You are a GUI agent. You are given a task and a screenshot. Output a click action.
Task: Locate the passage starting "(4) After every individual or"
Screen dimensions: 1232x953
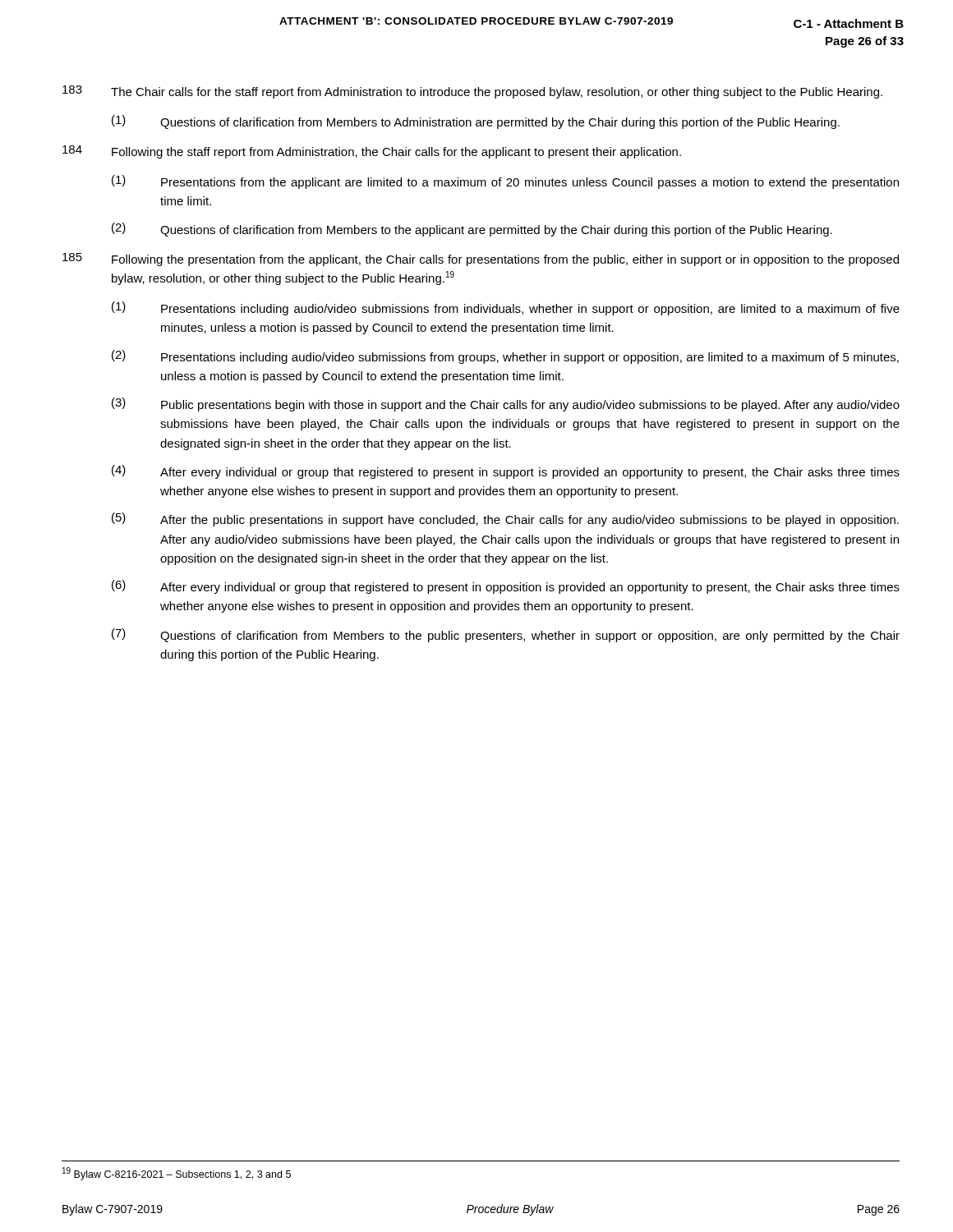[505, 481]
